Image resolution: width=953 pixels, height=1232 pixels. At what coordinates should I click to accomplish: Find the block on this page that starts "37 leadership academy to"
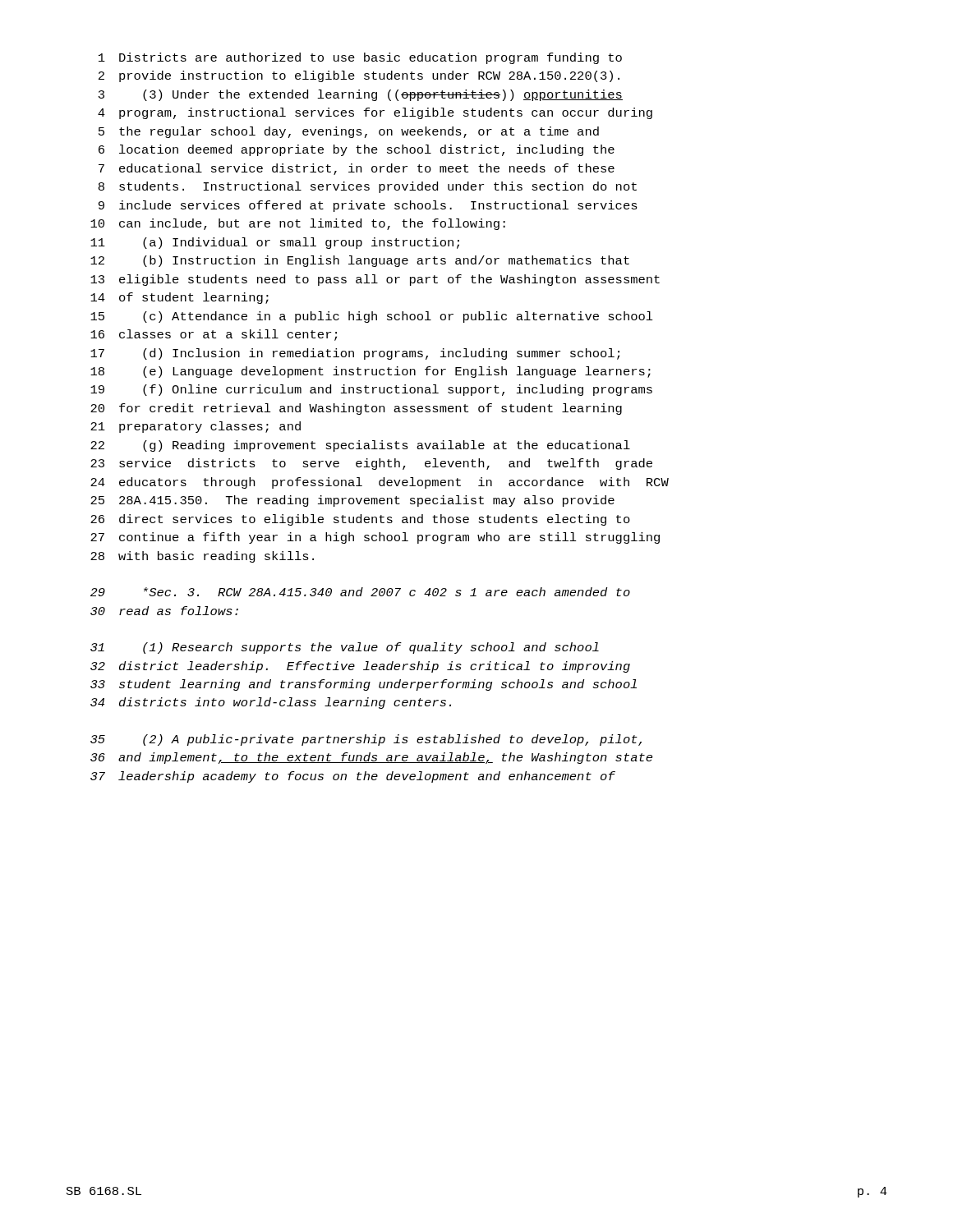476,777
